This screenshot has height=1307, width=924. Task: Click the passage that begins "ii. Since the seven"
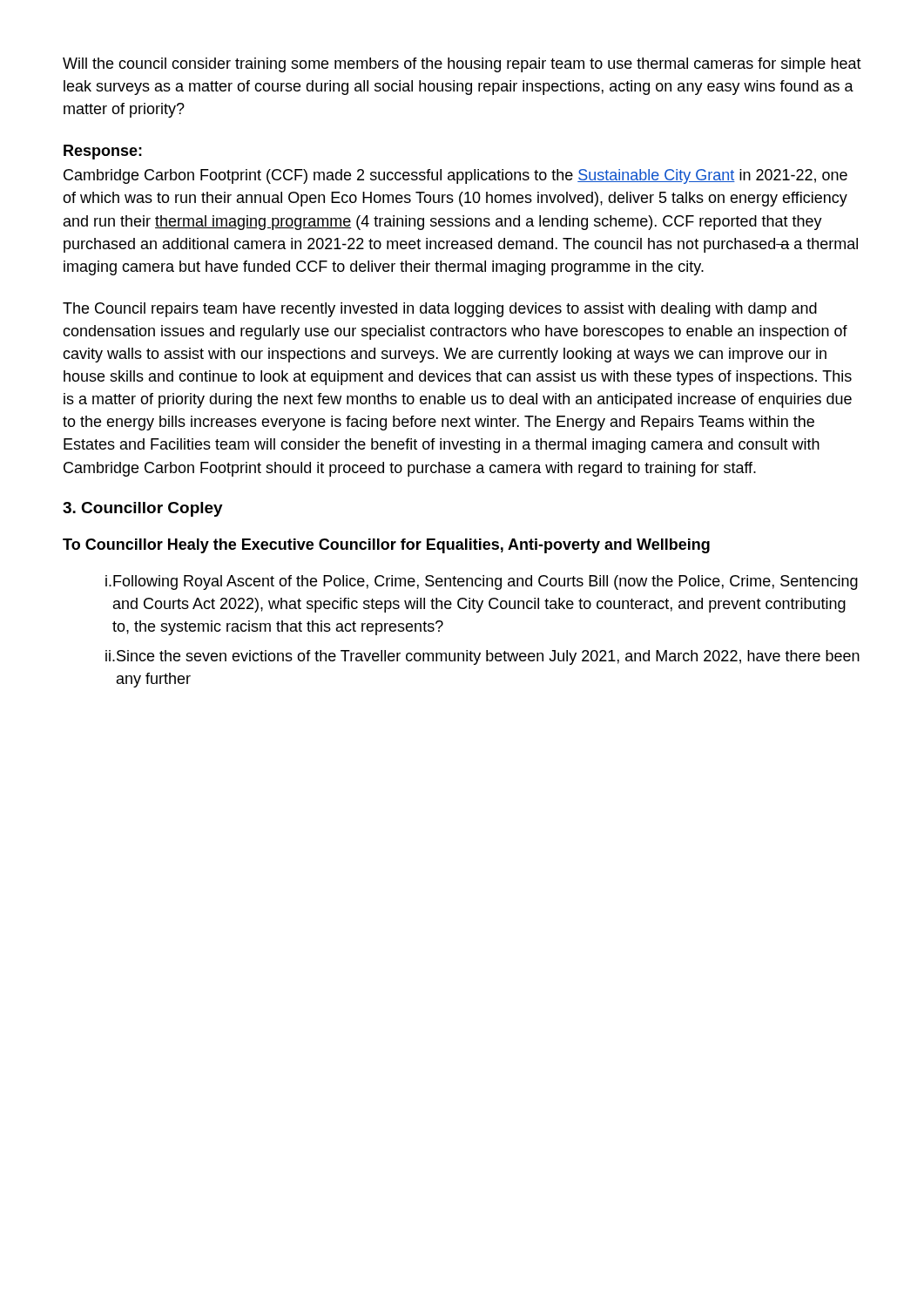(462, 667)
